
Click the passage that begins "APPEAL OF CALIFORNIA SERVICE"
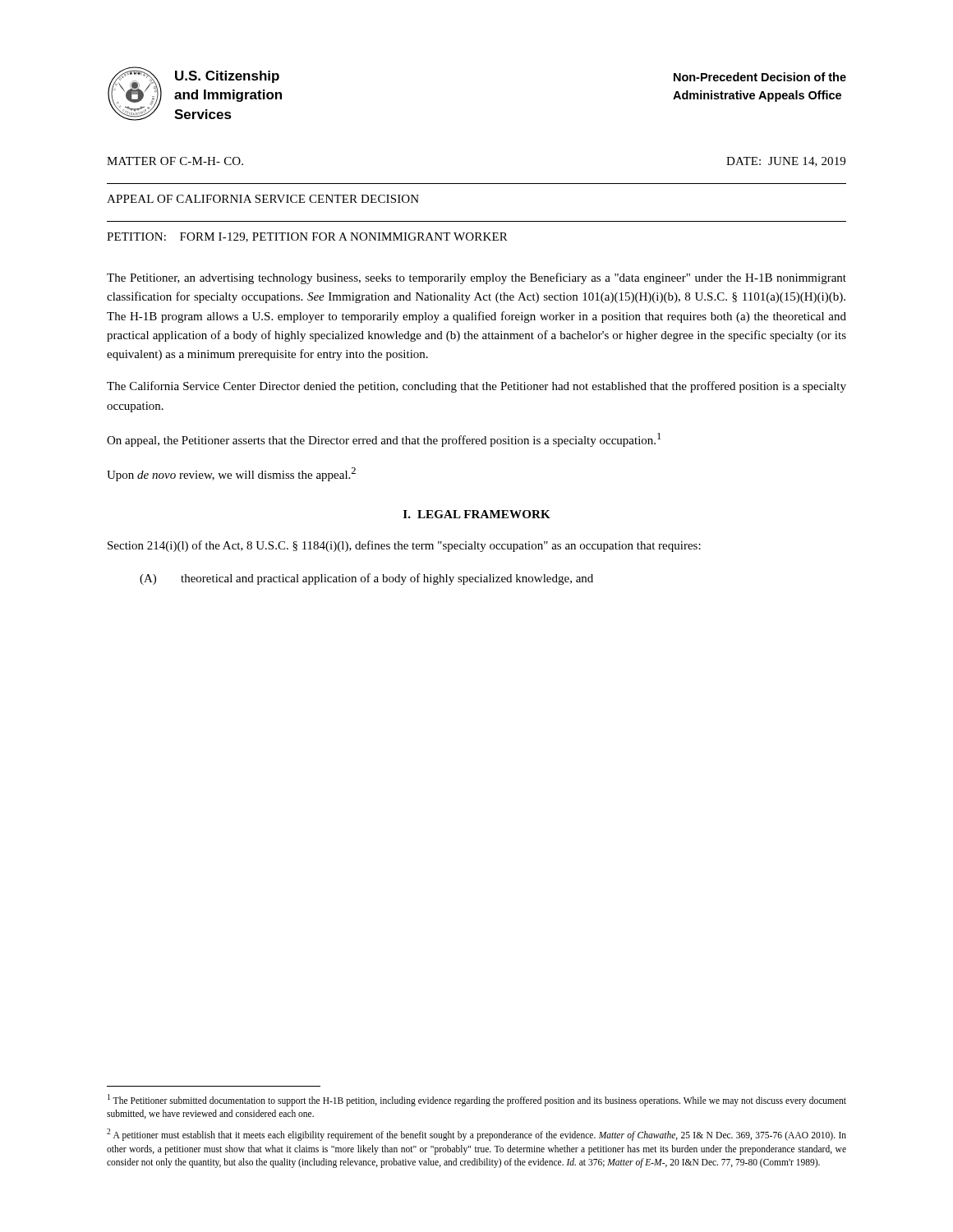tap(263, 199)
